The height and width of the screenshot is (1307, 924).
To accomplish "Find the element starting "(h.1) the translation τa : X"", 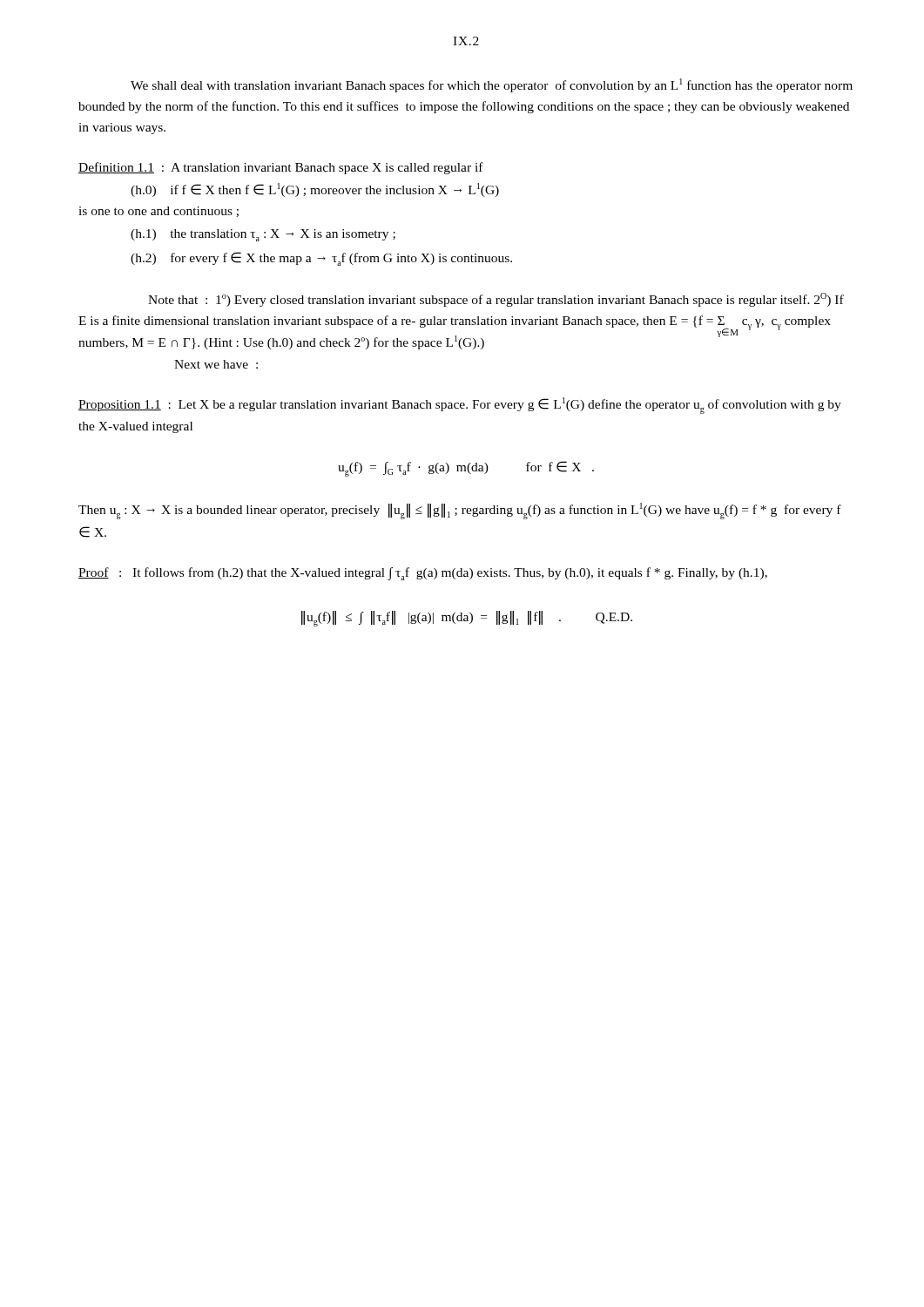I will (263, 235).
